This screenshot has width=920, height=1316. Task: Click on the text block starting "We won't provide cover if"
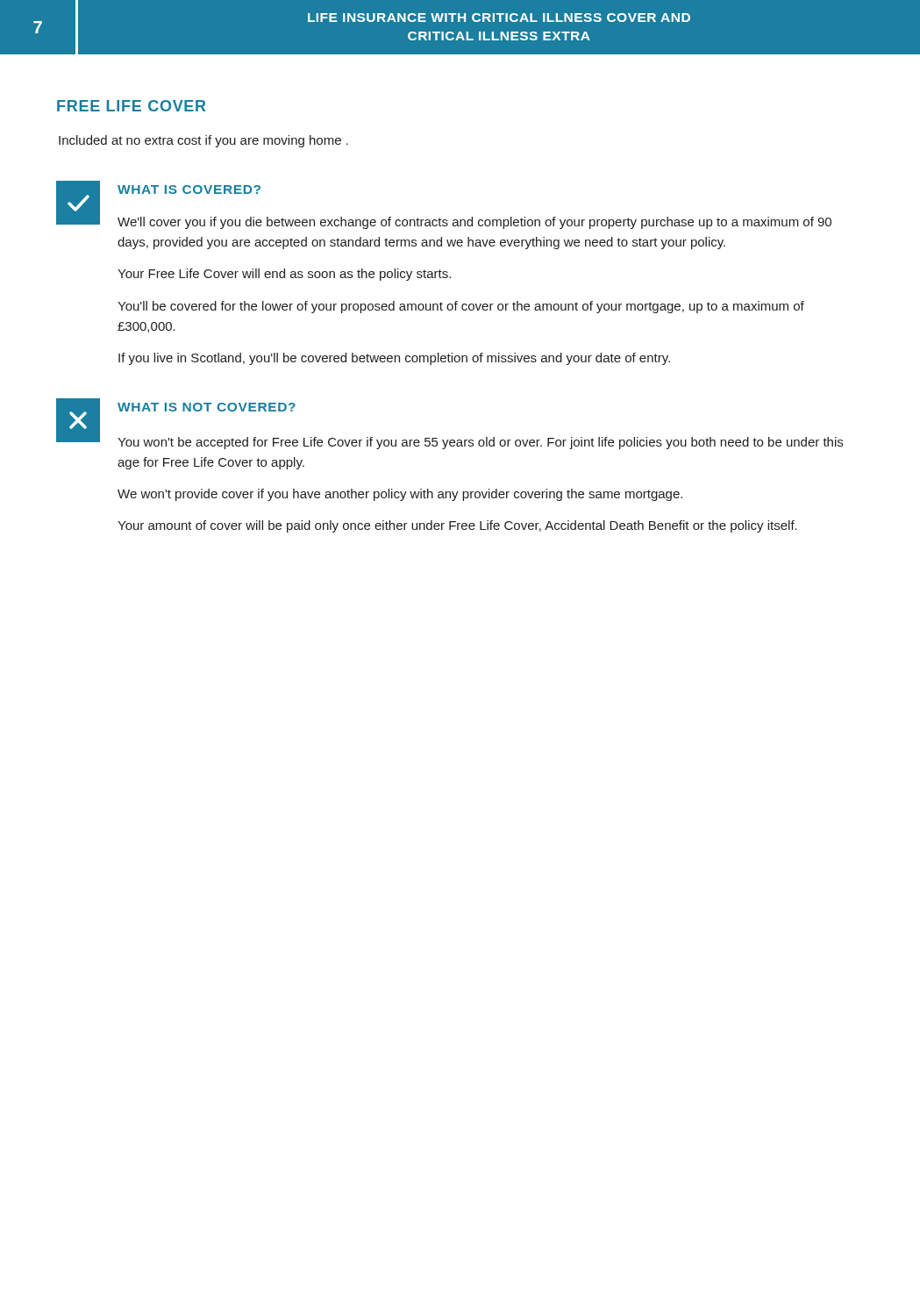[401, 494]
